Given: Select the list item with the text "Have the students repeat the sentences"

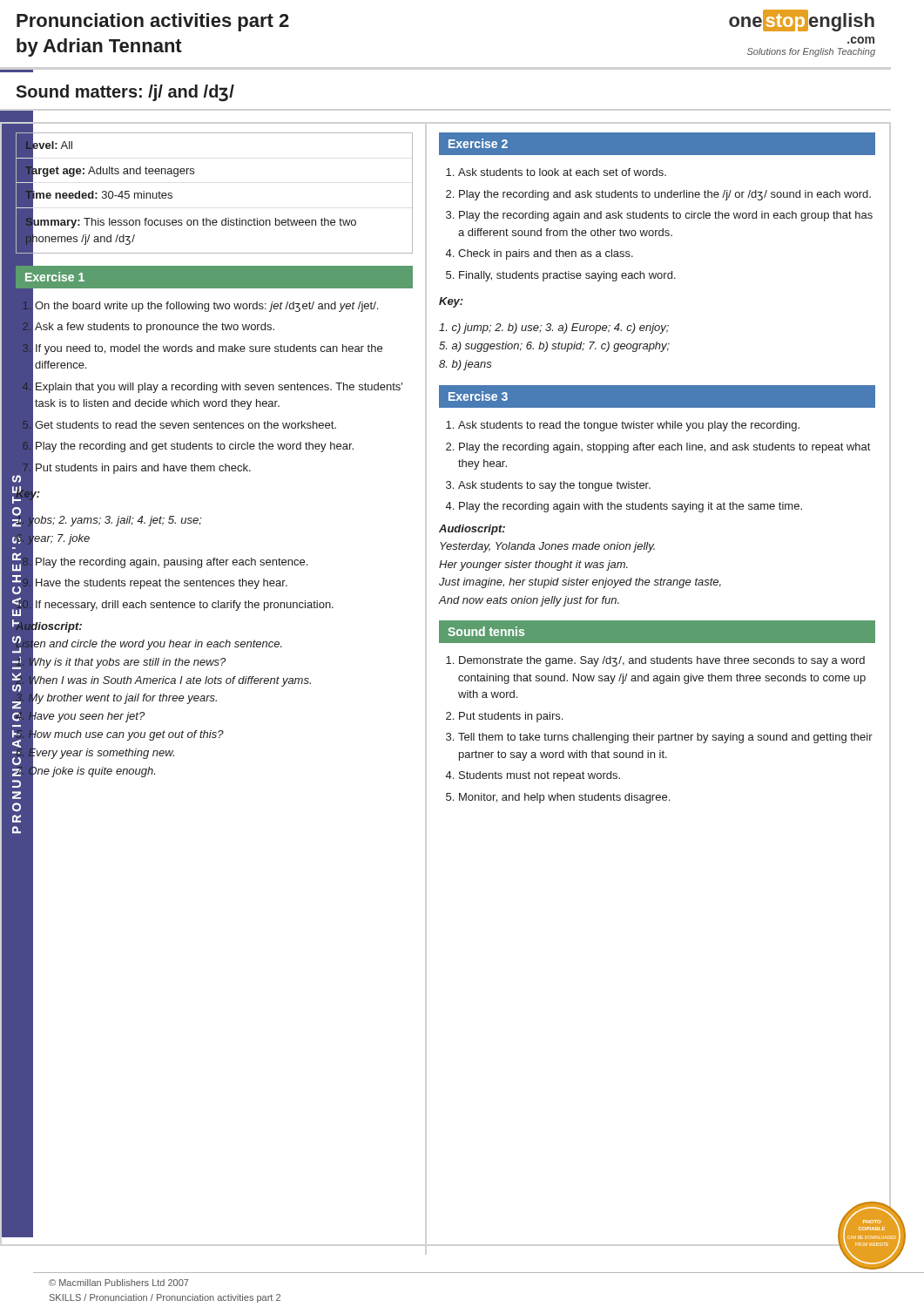Looking at the screenshot, I should tap(161, 583).
